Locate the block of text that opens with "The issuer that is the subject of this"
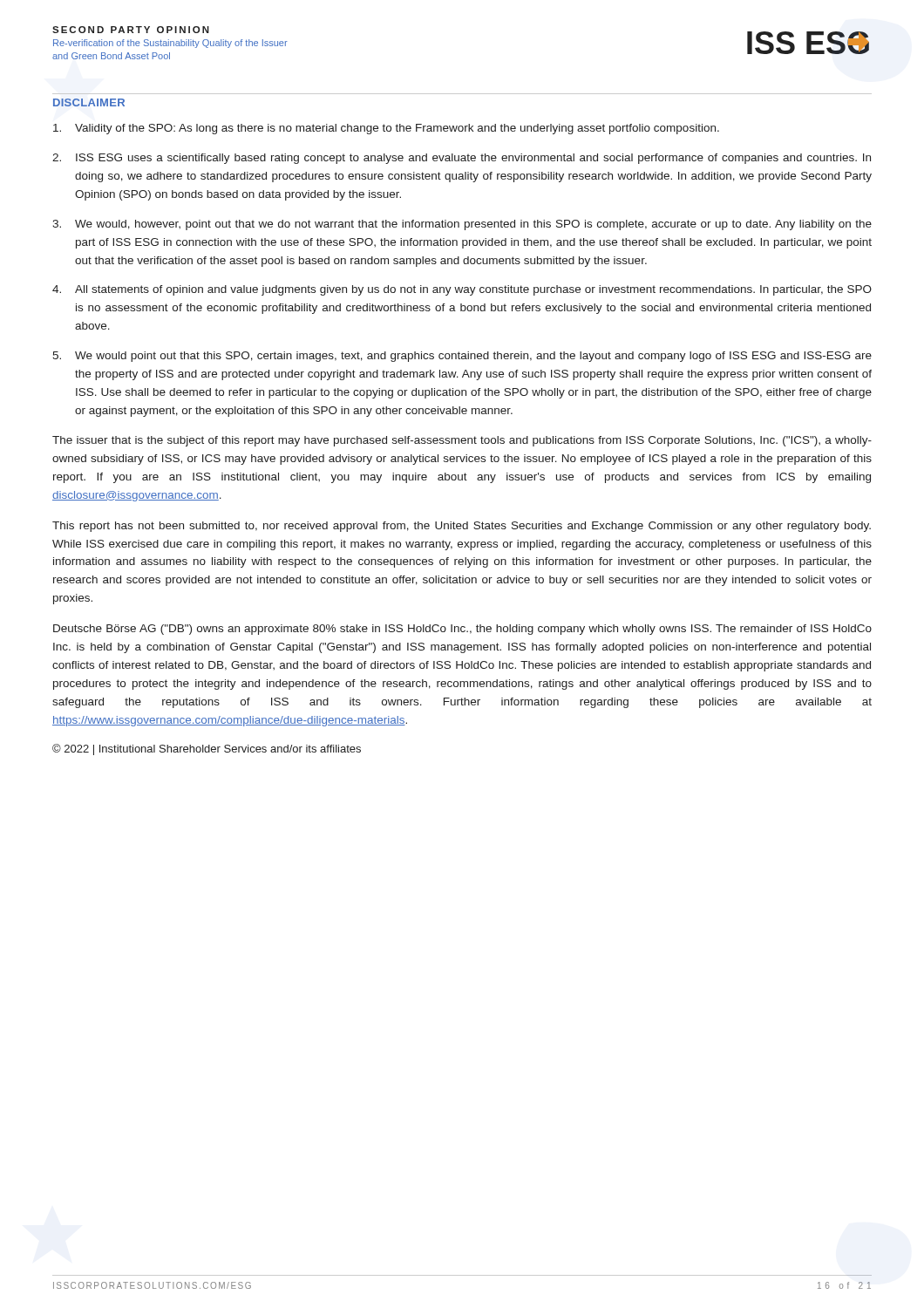The height and width of the screenshot is (1308, 924). point(462,467)
